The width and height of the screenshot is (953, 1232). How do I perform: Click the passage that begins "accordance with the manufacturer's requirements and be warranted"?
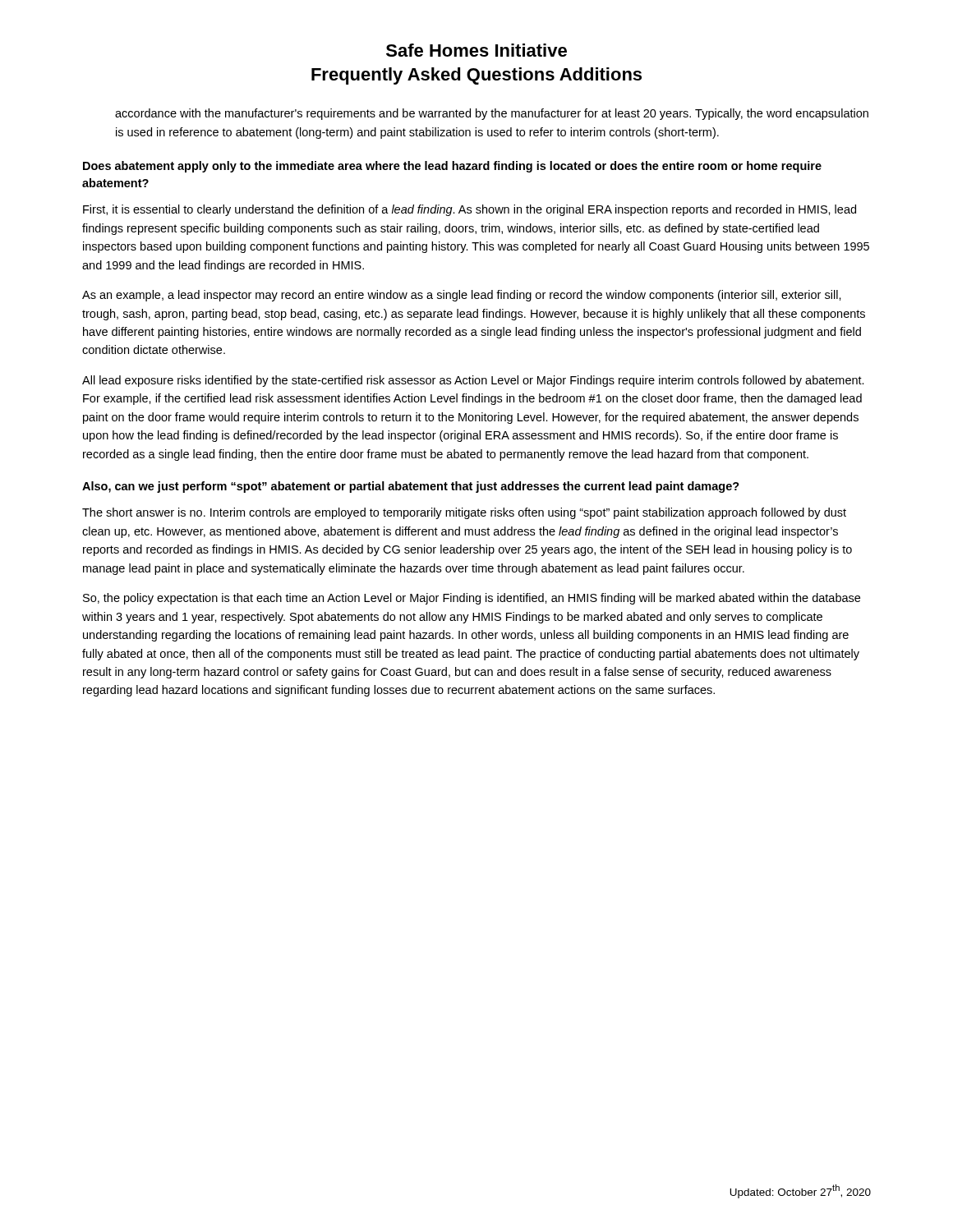click(x=492, y=123)
